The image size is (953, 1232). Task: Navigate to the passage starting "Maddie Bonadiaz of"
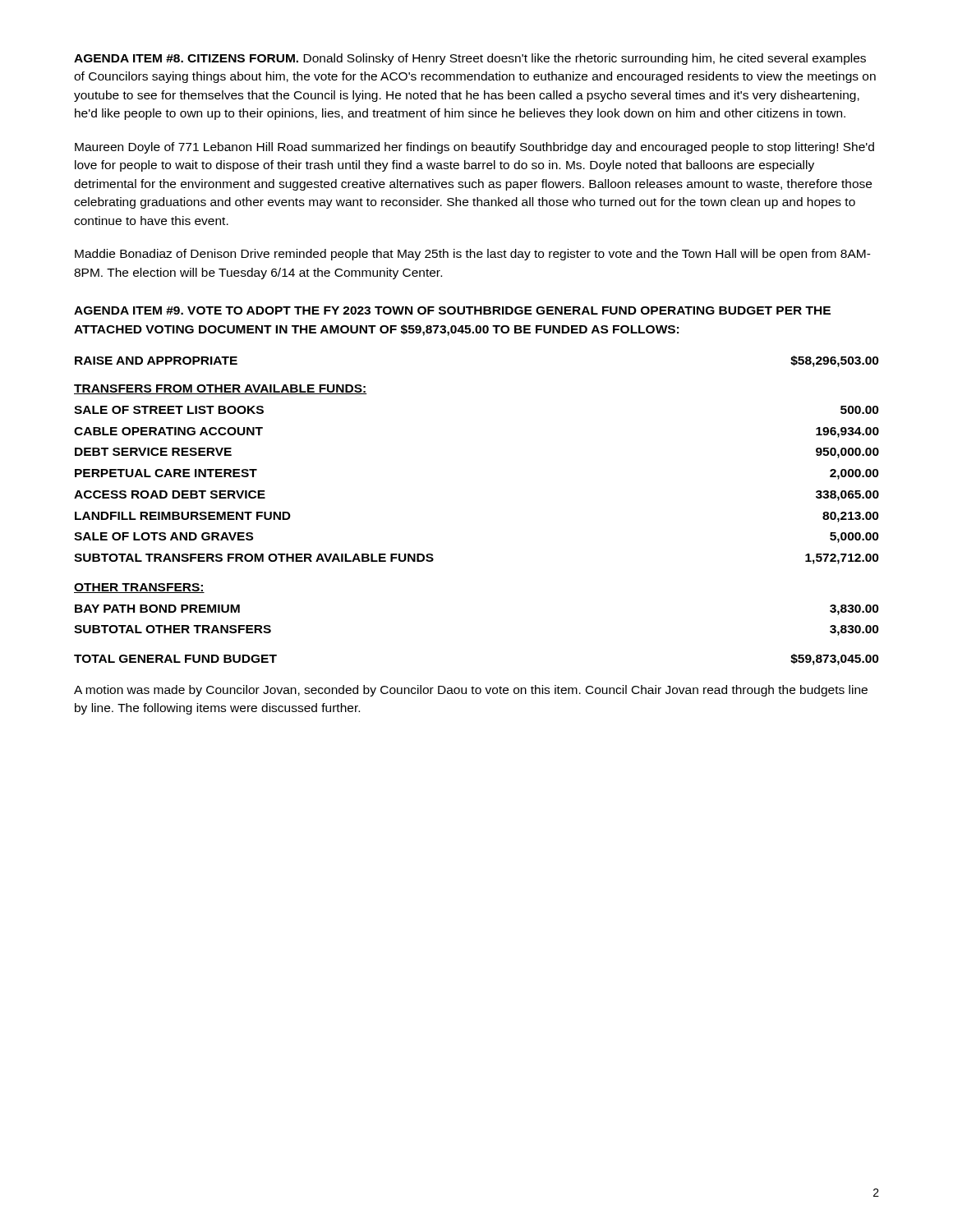pyautogui.click(x=472, y=263)
